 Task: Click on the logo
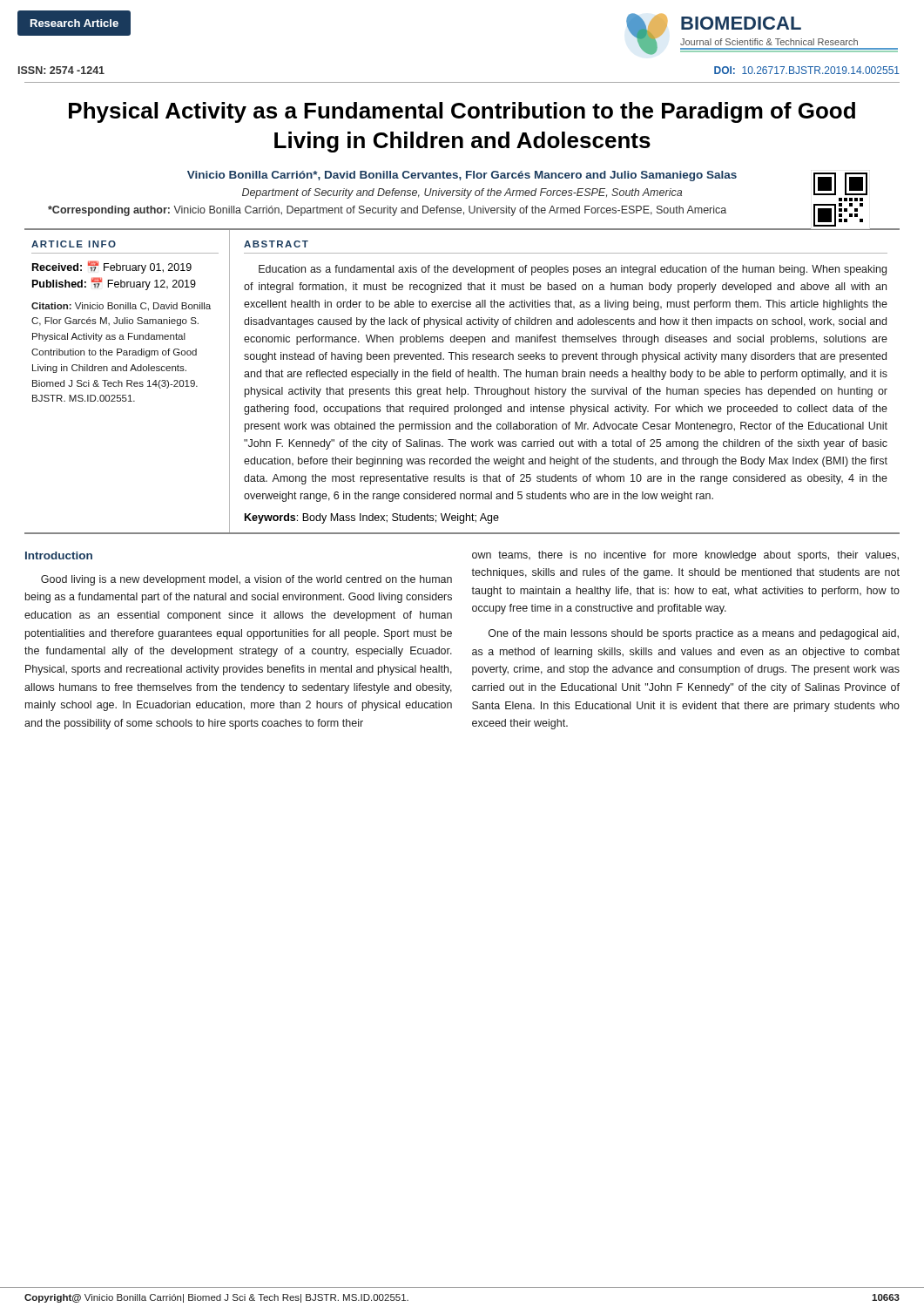tap(760, 36)
